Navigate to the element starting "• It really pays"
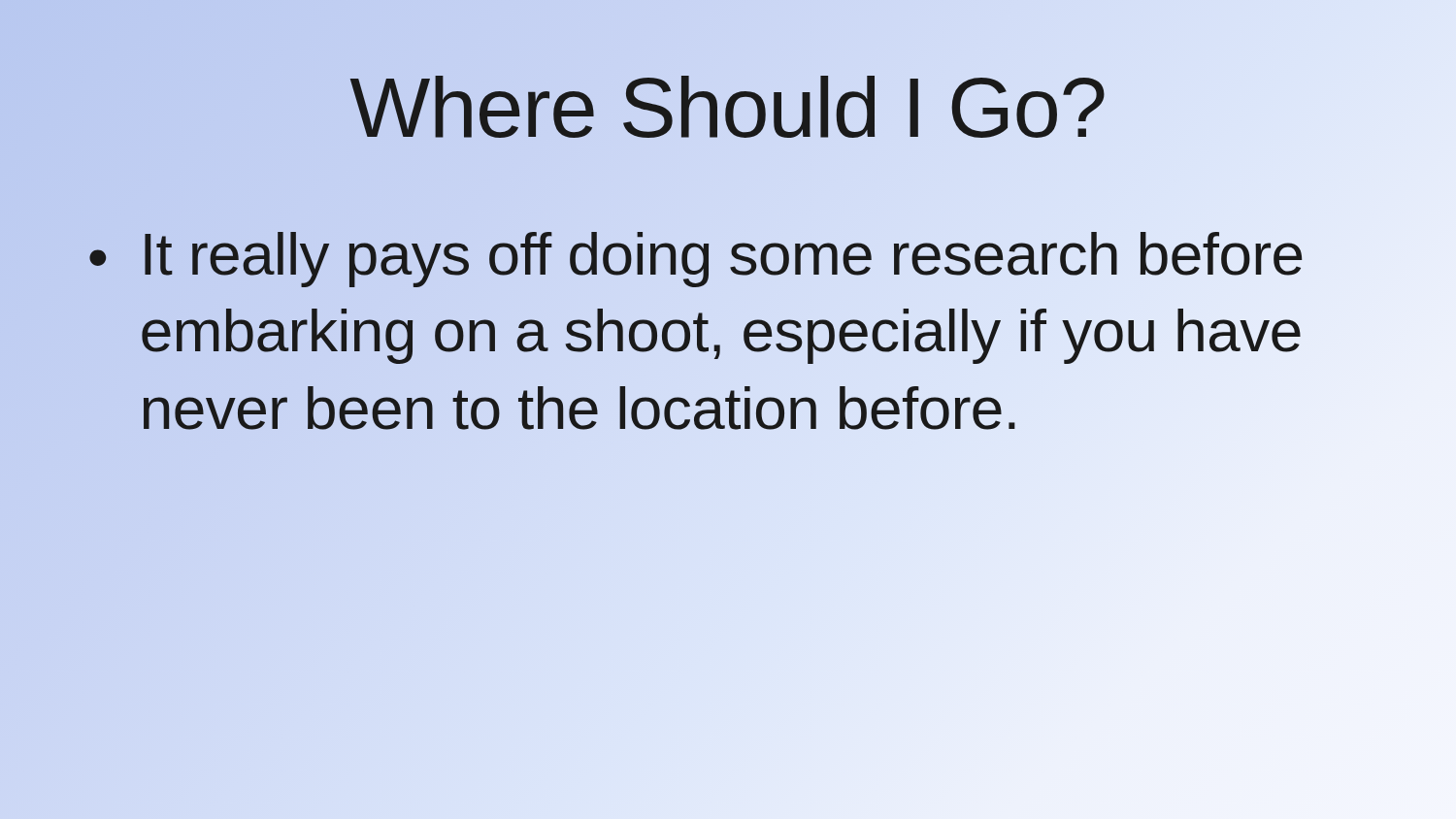 tap(733, 331)
